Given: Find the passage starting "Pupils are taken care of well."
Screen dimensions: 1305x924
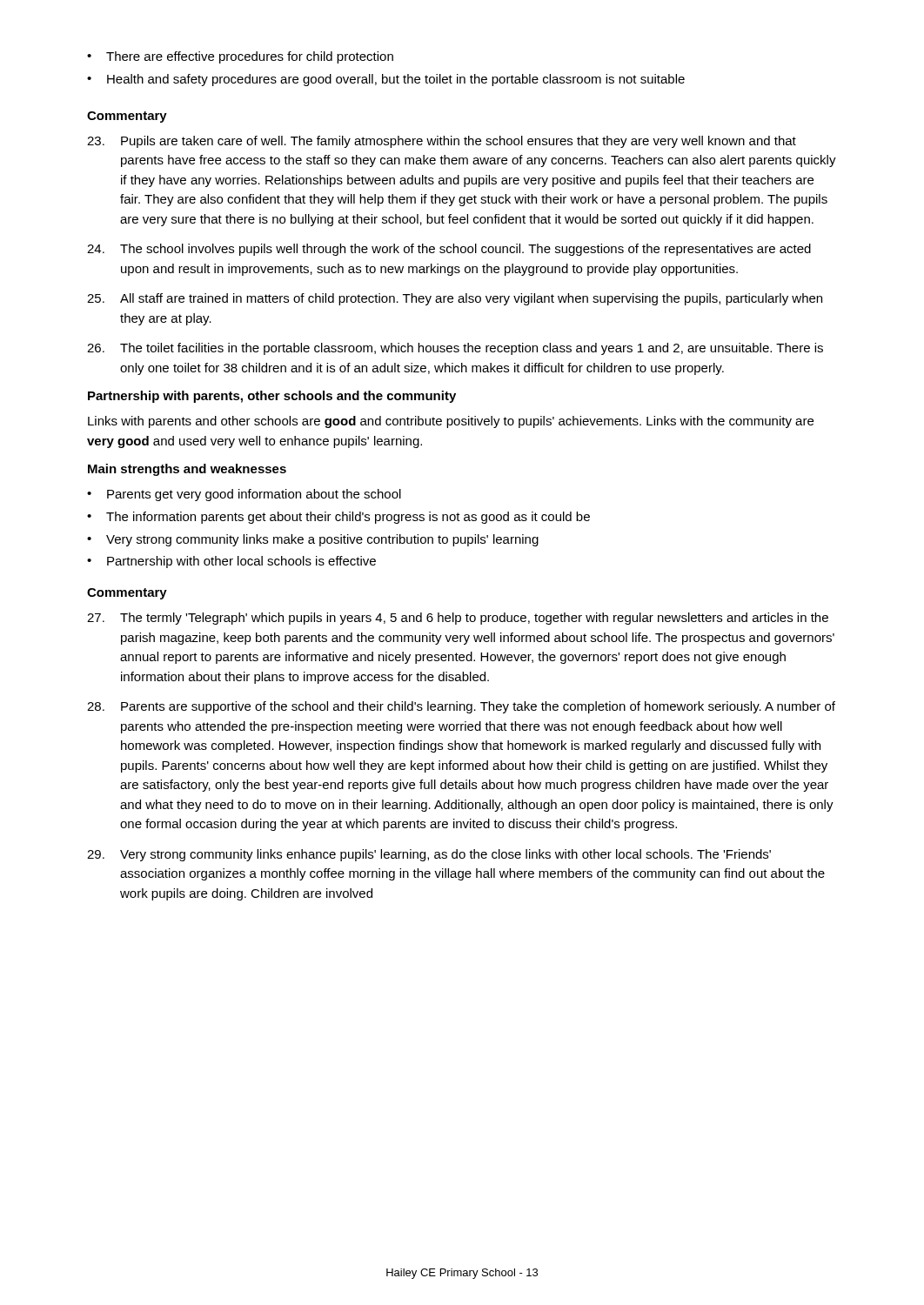Looking at the screenshot, I should point(462,180).
